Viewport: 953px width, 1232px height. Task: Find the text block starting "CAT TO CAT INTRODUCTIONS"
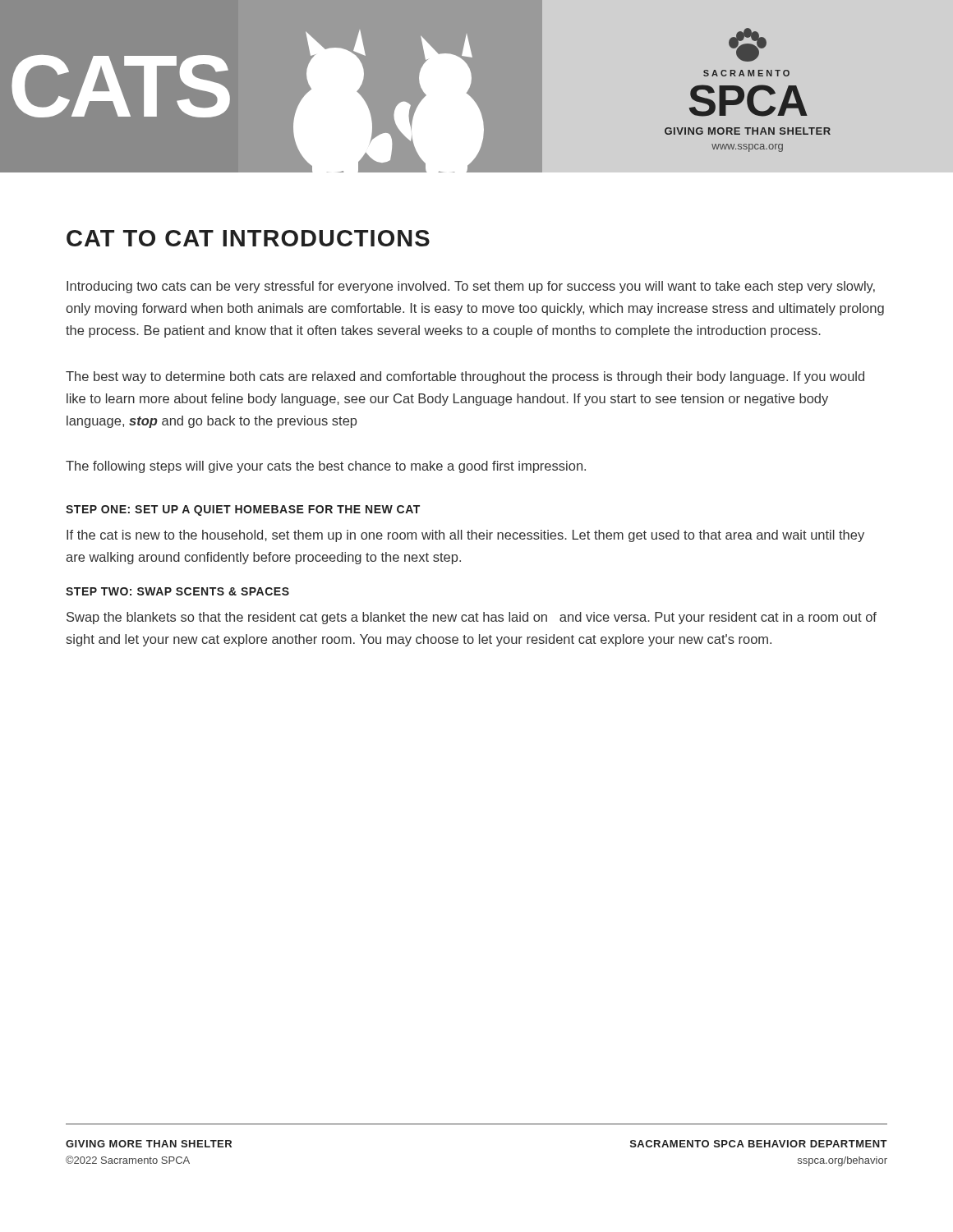click(248, 238)
